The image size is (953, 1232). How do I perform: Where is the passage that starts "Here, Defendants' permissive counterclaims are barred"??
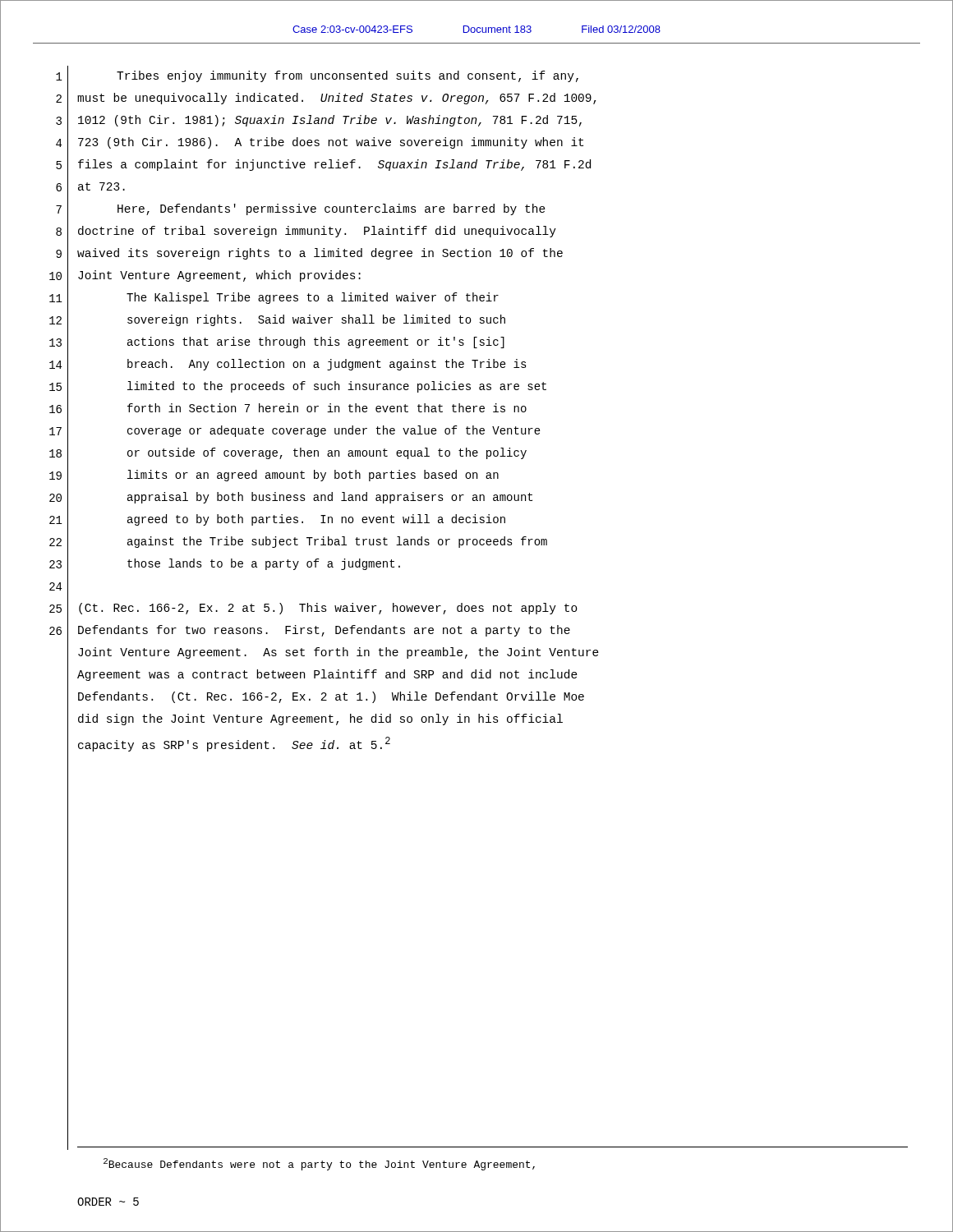(320, 243)
